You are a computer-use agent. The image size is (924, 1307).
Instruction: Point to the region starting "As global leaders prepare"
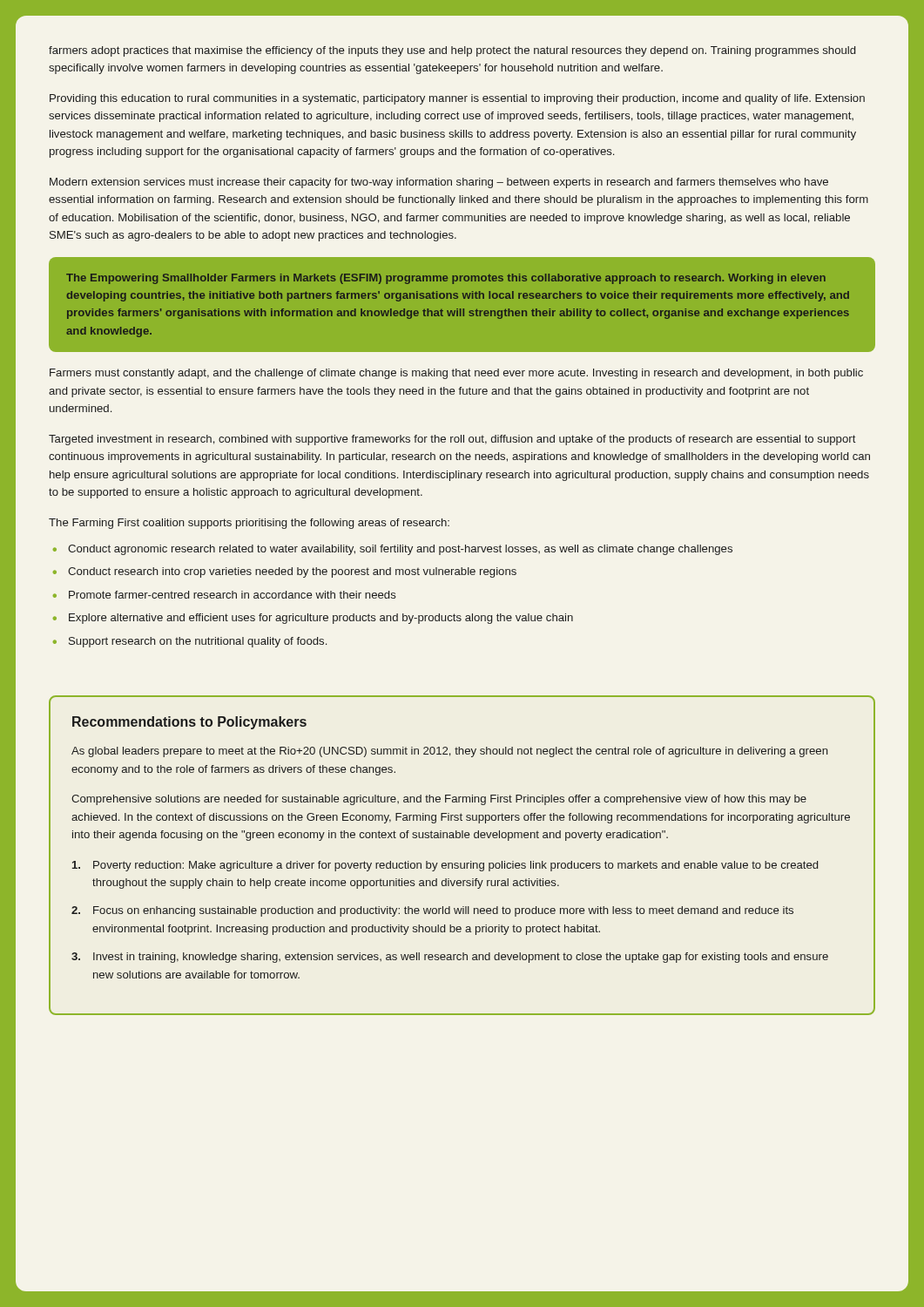coord(450,760)
